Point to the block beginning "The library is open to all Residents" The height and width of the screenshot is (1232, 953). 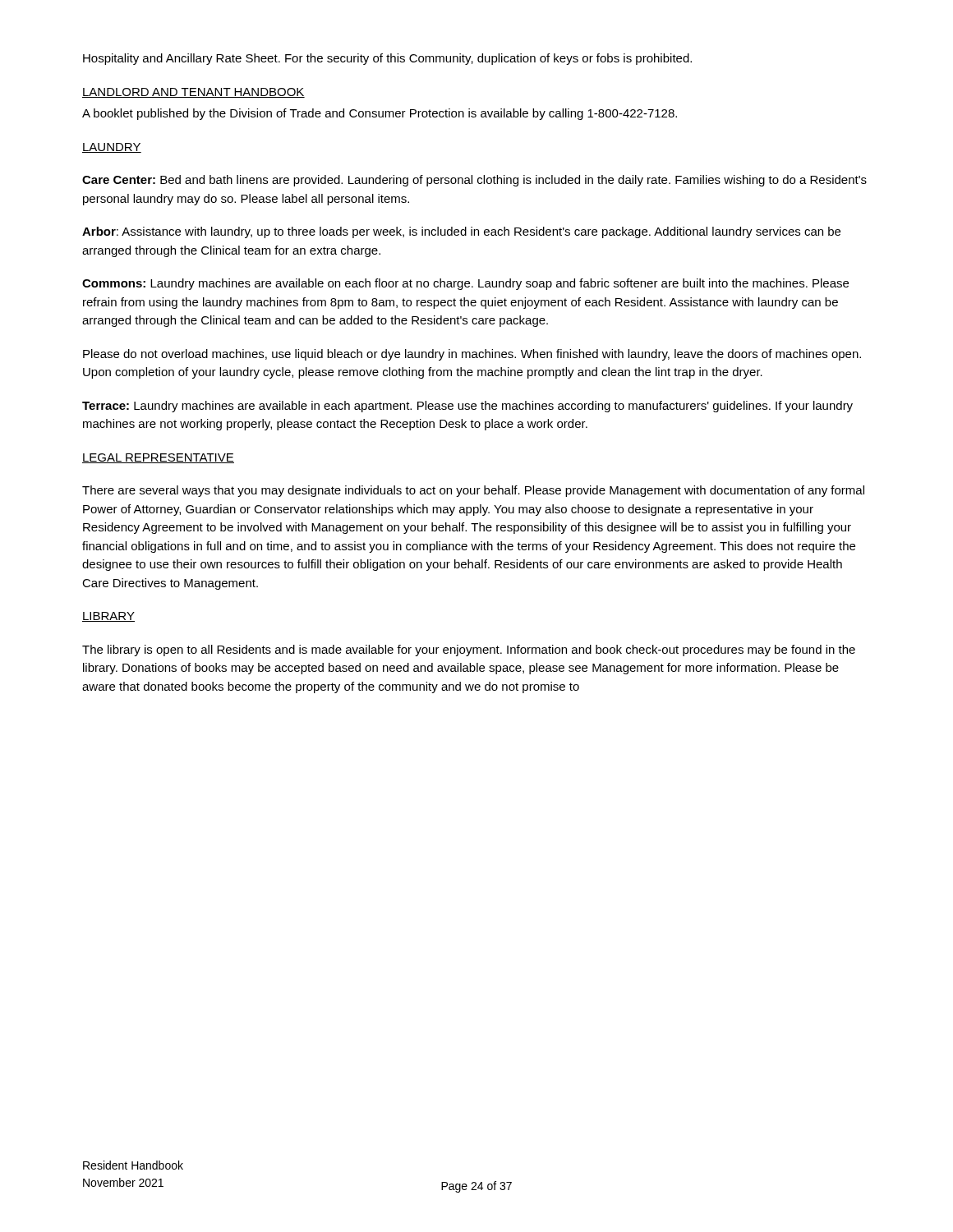tap(476, 668)
